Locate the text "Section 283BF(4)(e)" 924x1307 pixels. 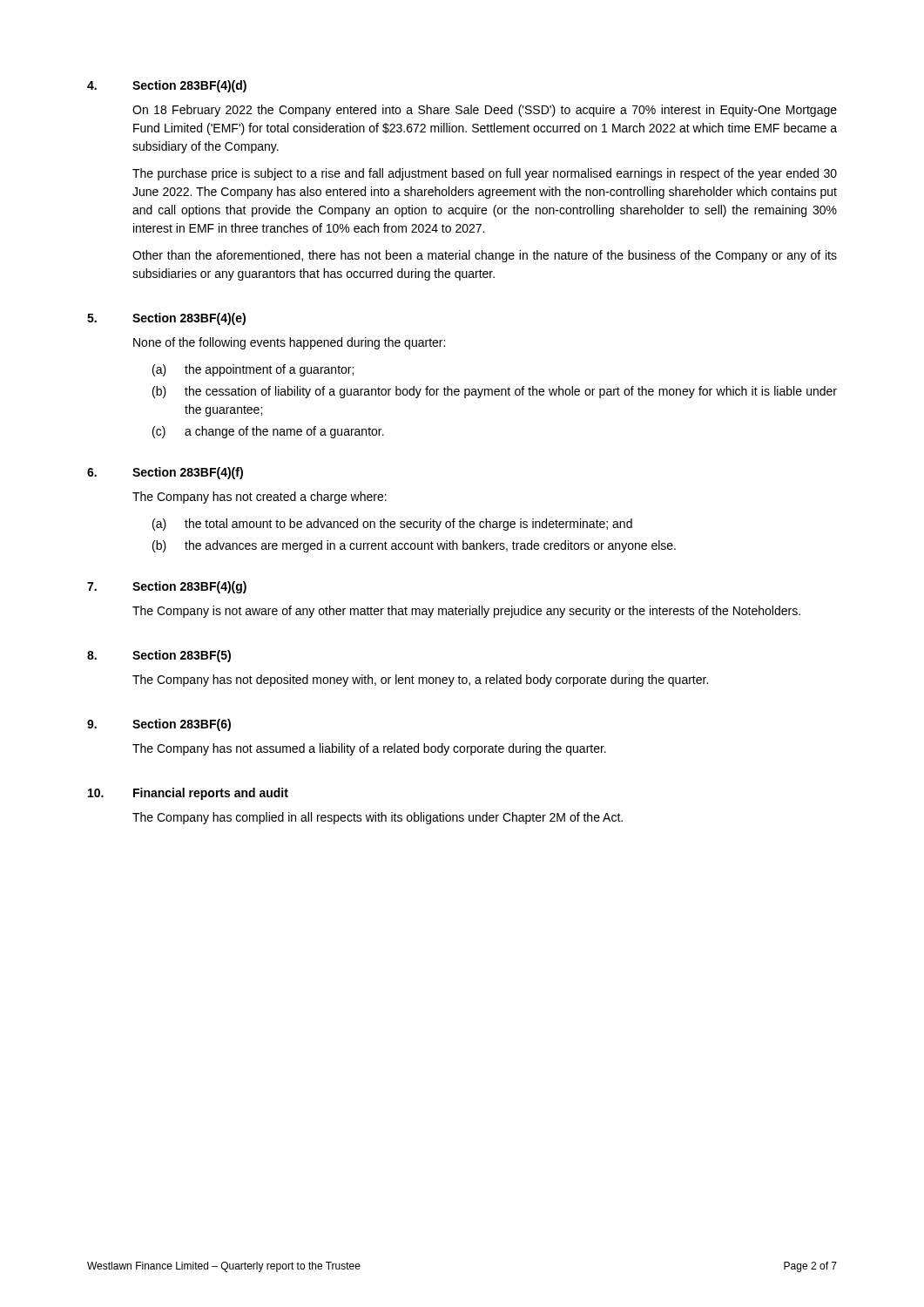[189, 318]
